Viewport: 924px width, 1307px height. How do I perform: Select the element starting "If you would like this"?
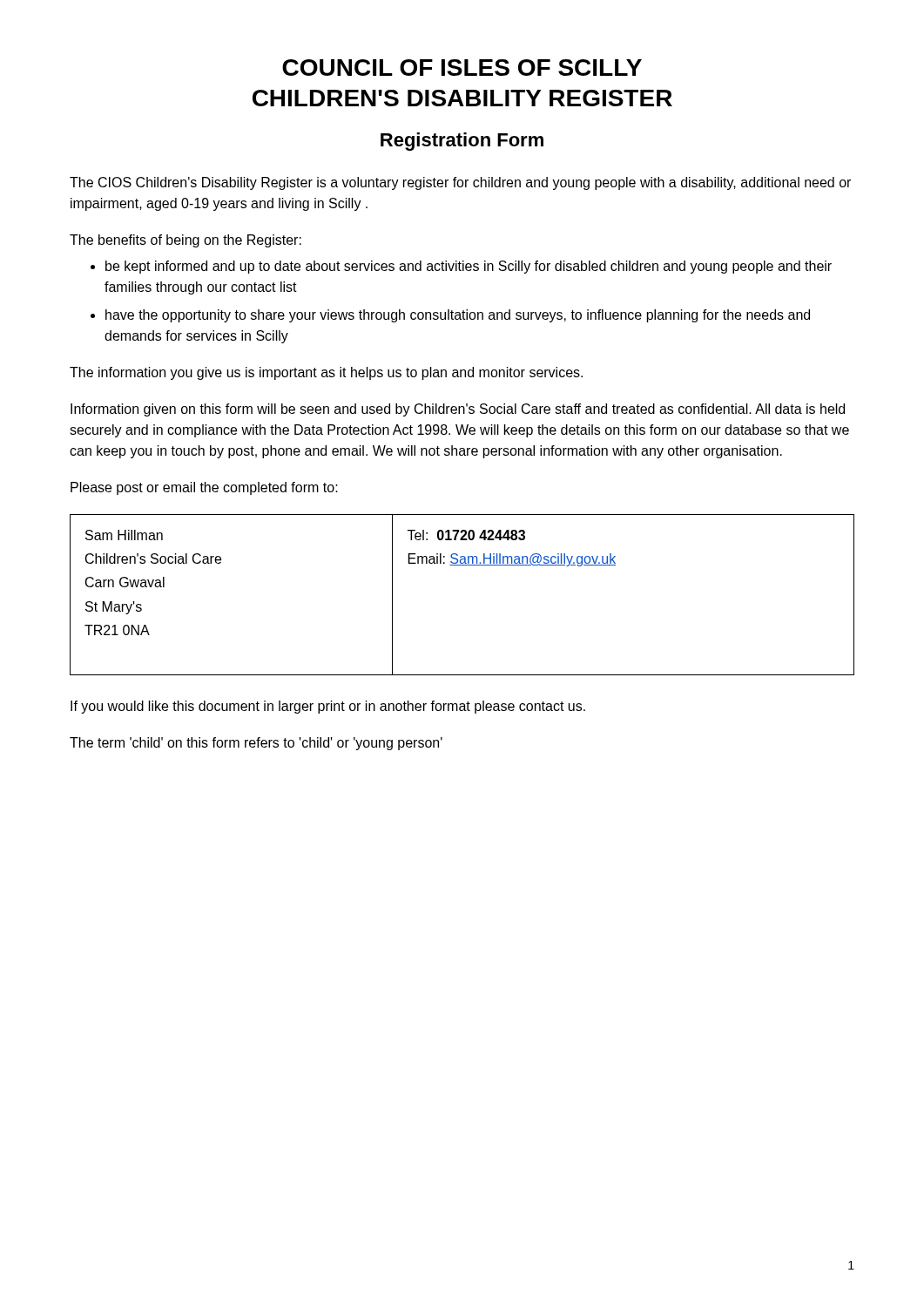coord(328,706)
